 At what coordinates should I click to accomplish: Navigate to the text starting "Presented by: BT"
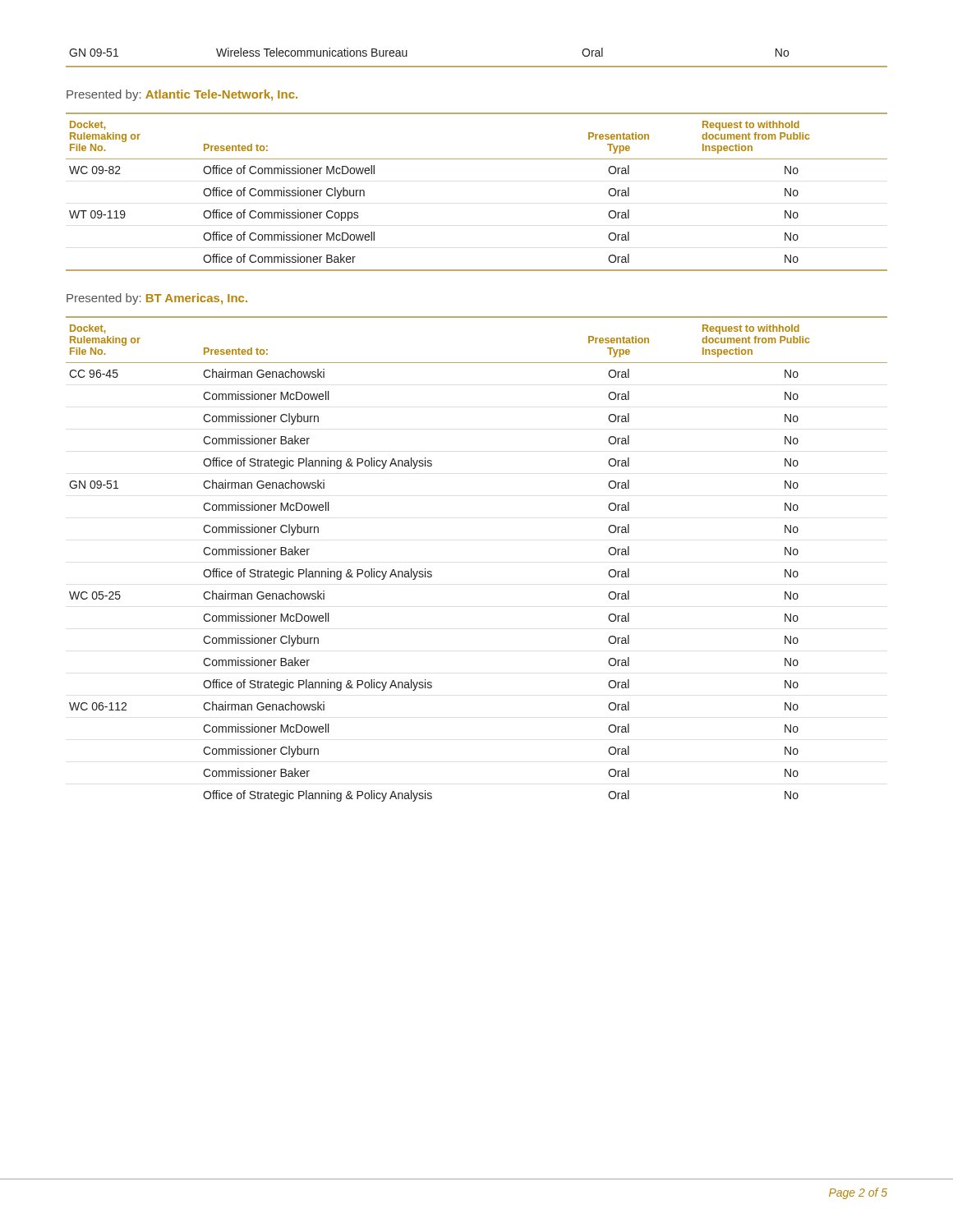(157, 298)
